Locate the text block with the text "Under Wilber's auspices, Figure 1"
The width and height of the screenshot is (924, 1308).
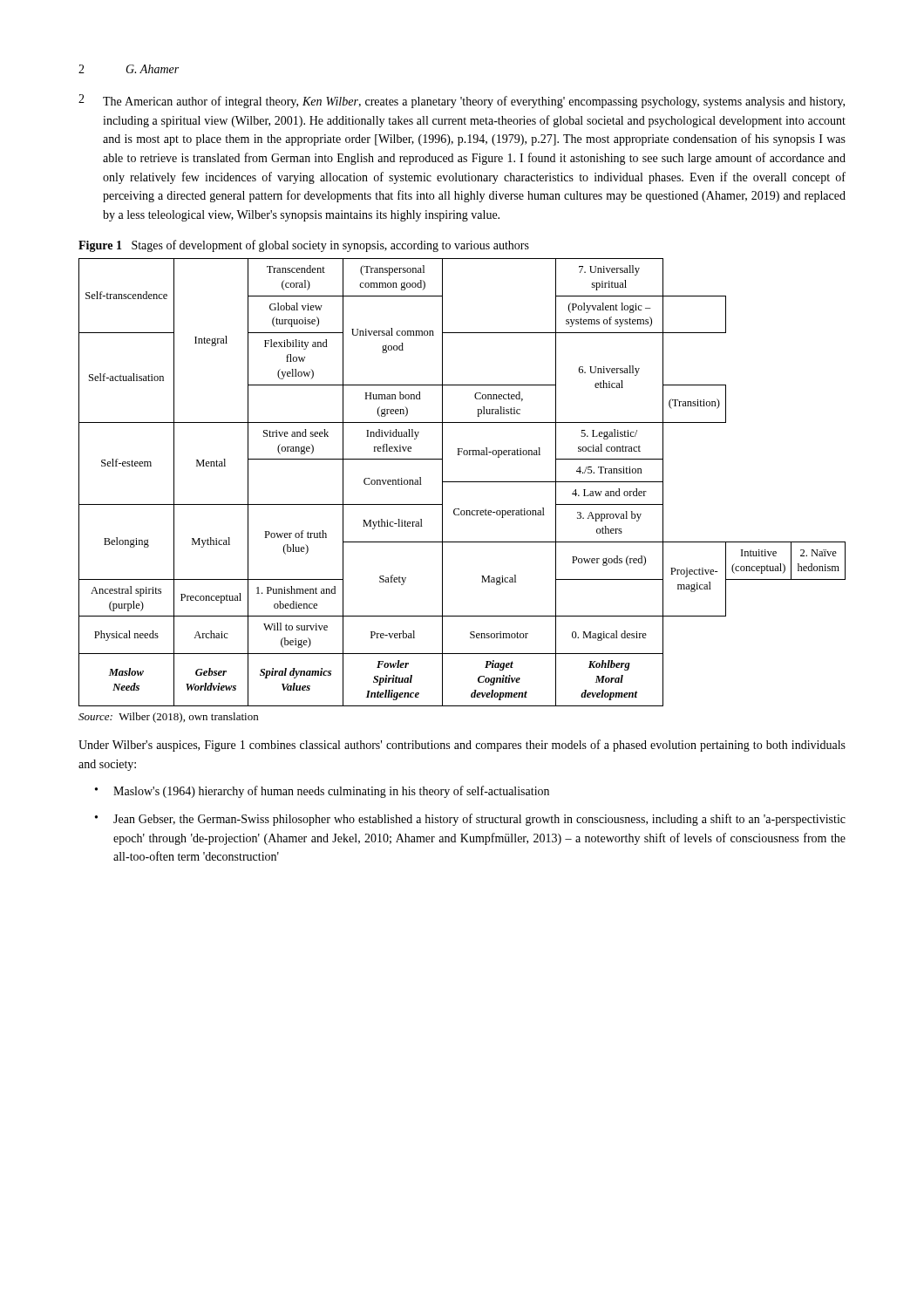coord(462,754)
